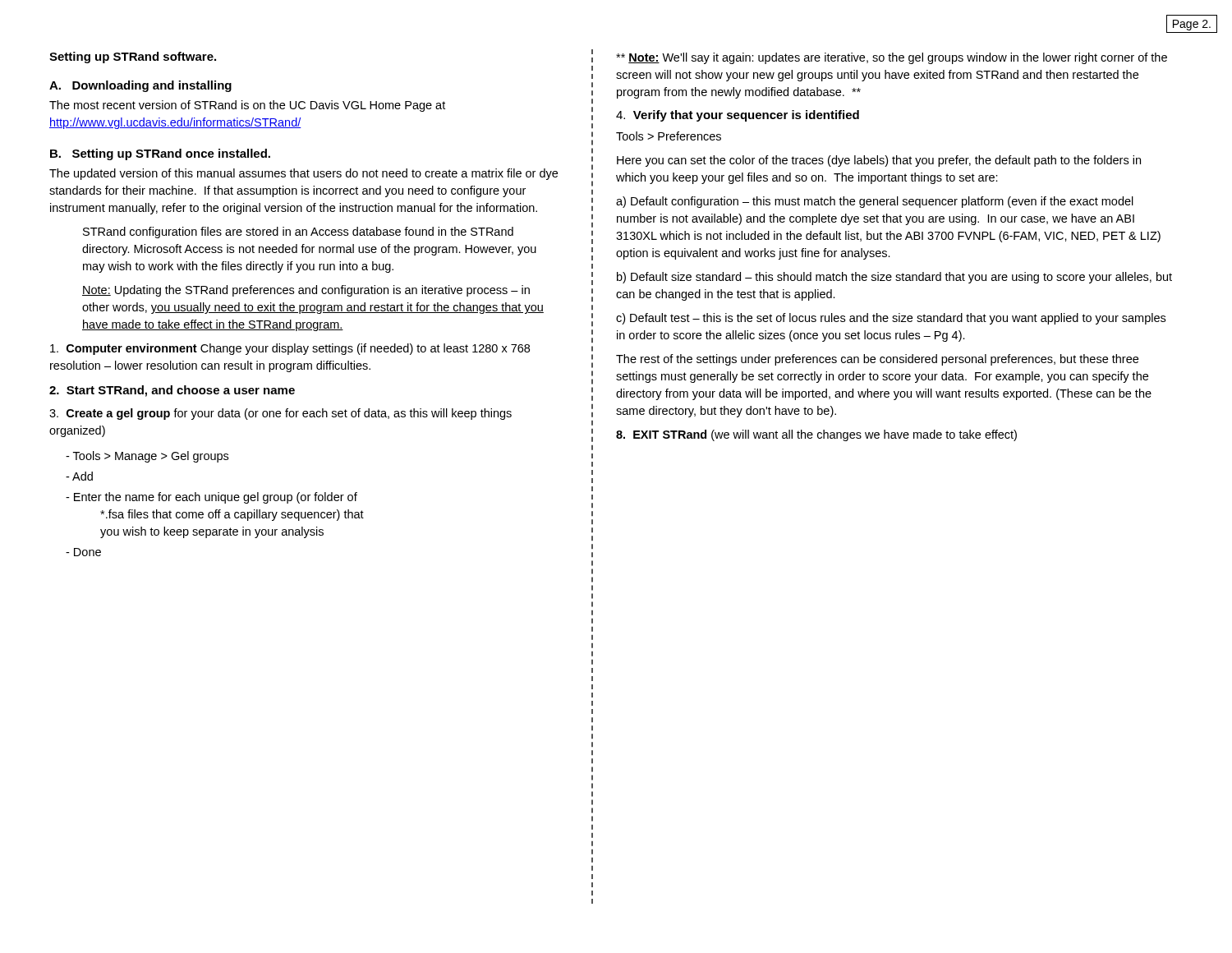The height and width of the screenshot is (953, 1232).
Task: Find the text block that says "Here you can set the color of the"
Action: [895, 248]
